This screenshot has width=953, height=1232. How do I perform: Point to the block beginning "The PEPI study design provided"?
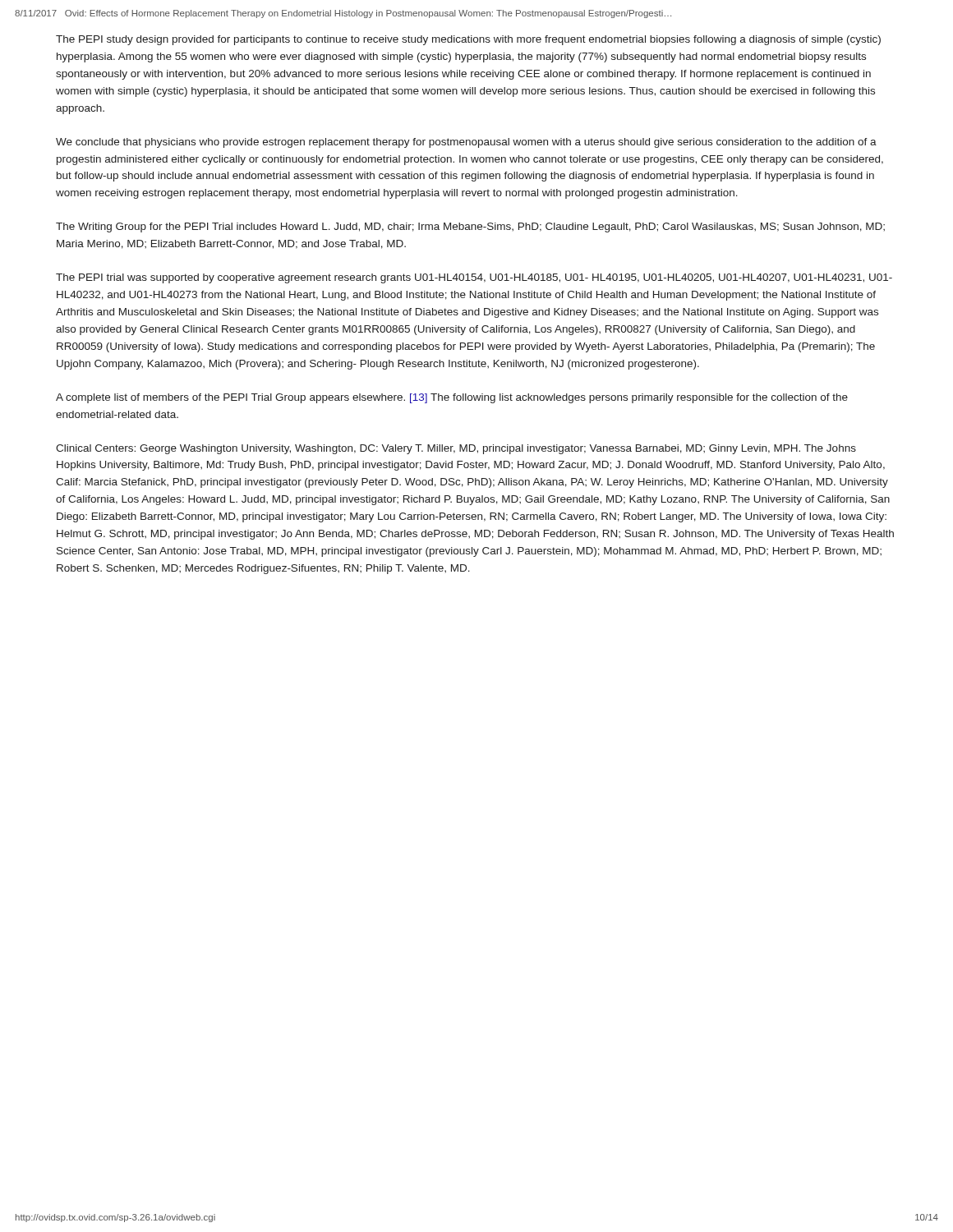point(469,73)
